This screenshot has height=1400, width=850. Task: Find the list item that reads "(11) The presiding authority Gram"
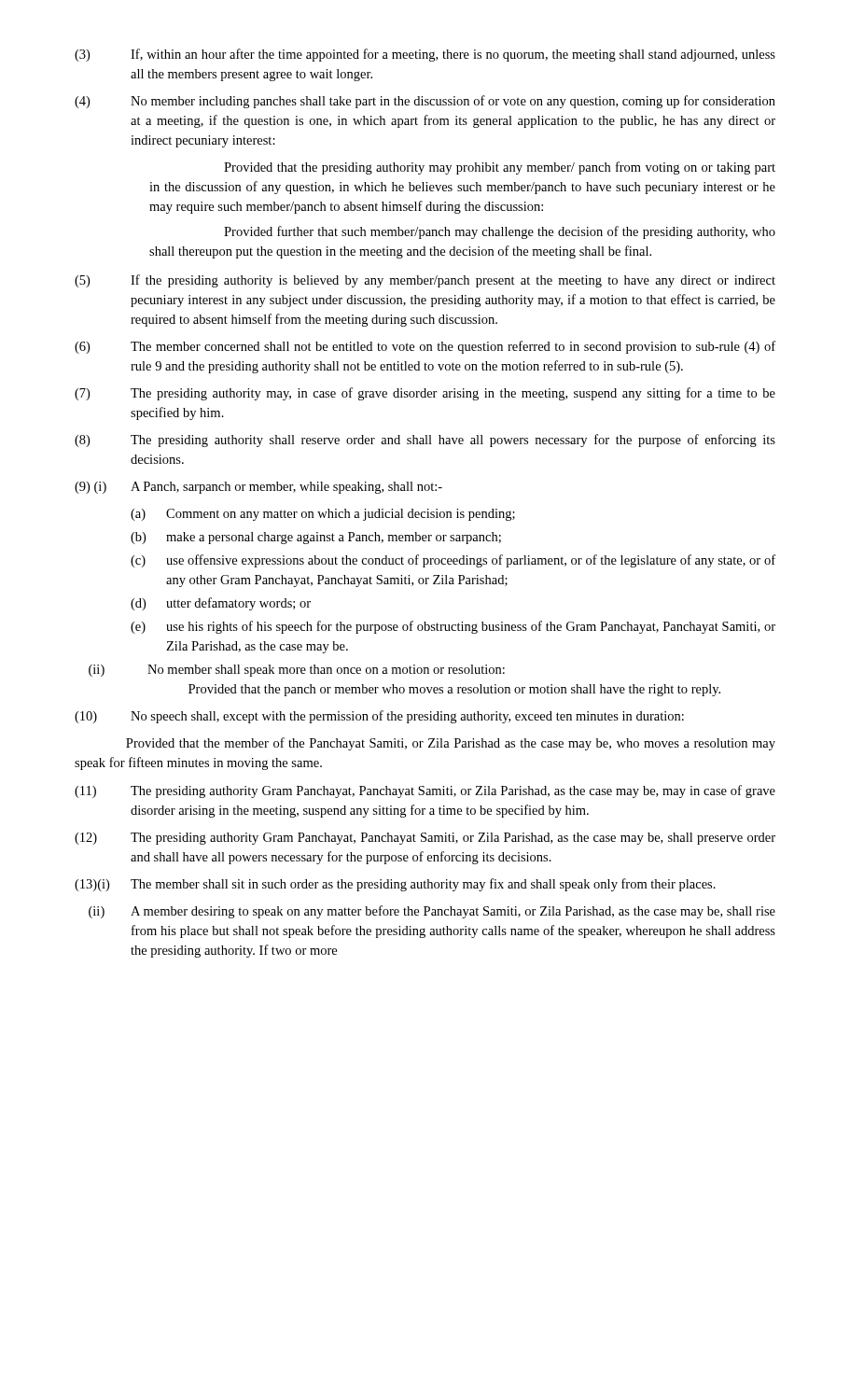coord(425,800)
